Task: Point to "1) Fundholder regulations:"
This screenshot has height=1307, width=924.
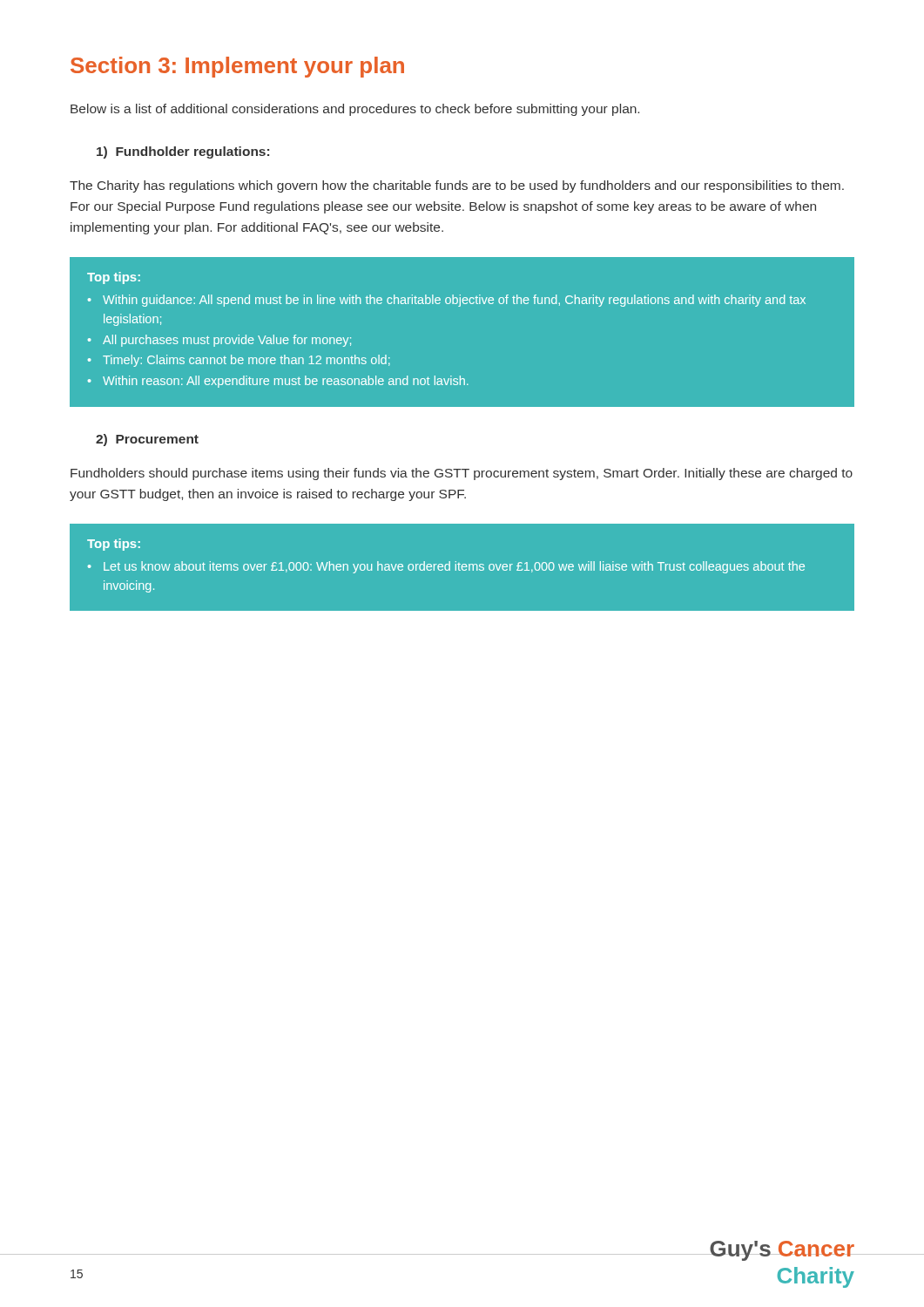Action: [183, 151]
